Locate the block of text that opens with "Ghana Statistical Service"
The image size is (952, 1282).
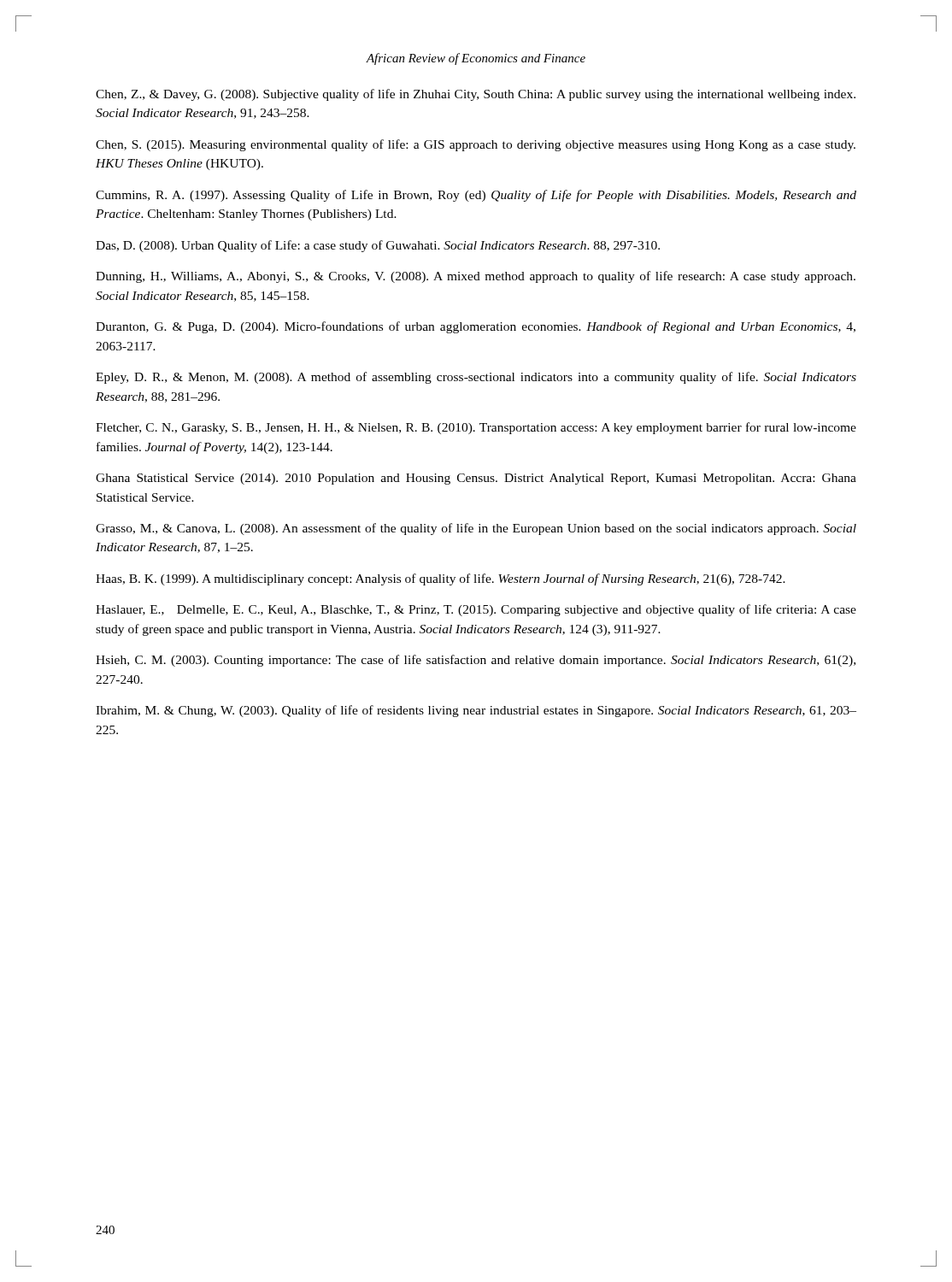(x=476, y=488)
